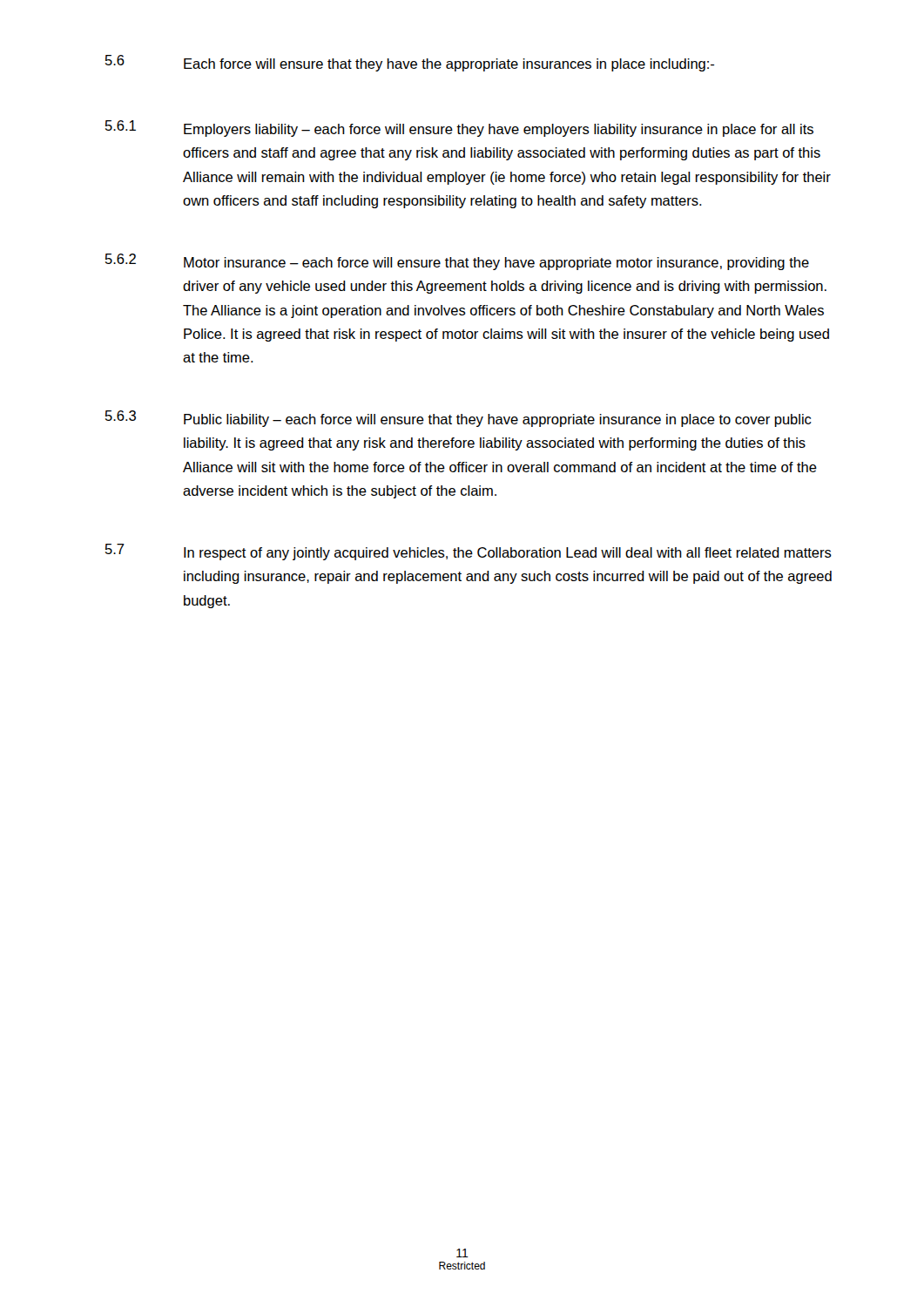This screenshot has height=1307, width=924.
Task: Click the passage that begins "5.6.3 Public liability – each force will ensure"
Action: click(471, 455)
